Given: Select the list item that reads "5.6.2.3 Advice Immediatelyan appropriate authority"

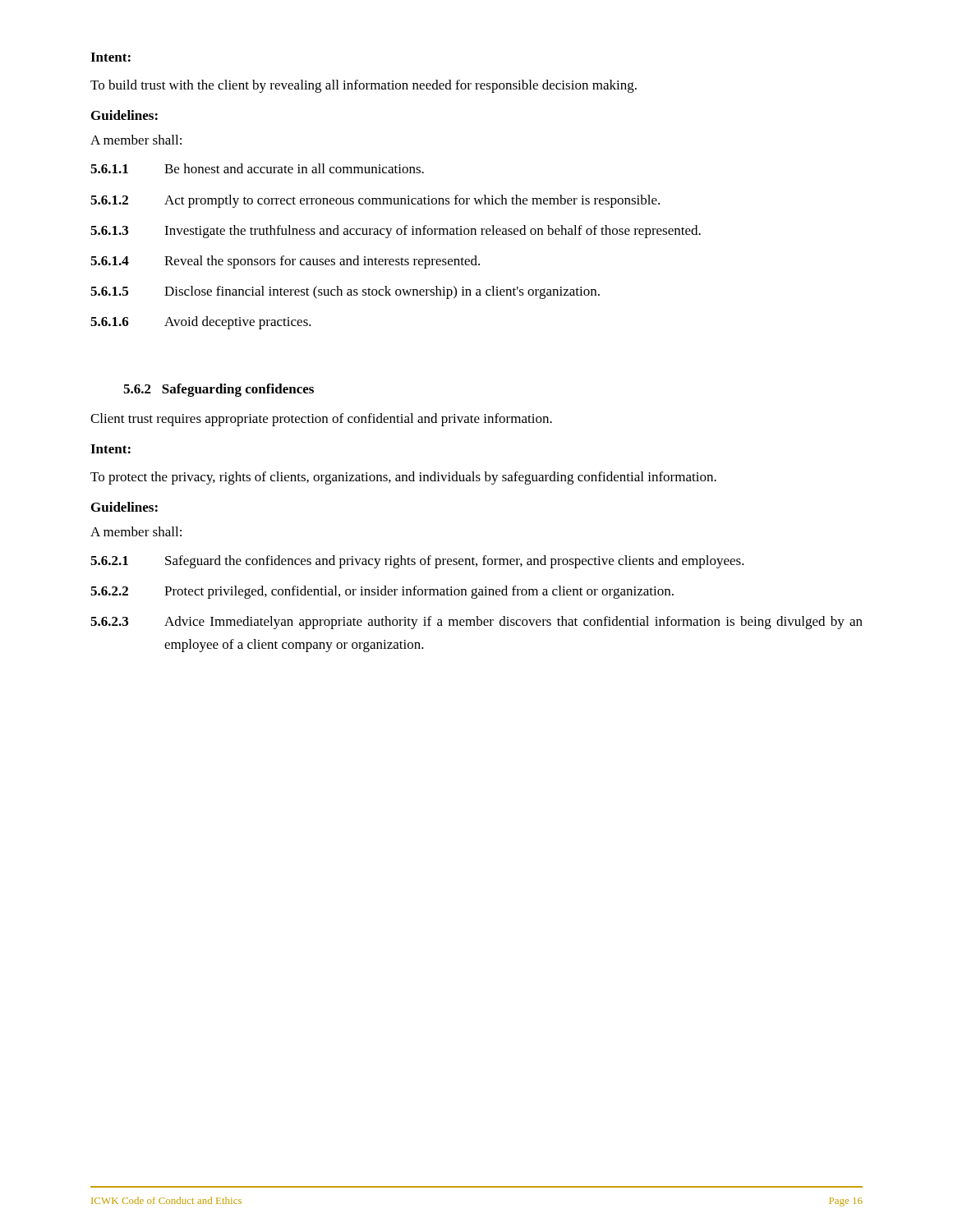Looking at the screenshot, I should (x=476, y=633).
